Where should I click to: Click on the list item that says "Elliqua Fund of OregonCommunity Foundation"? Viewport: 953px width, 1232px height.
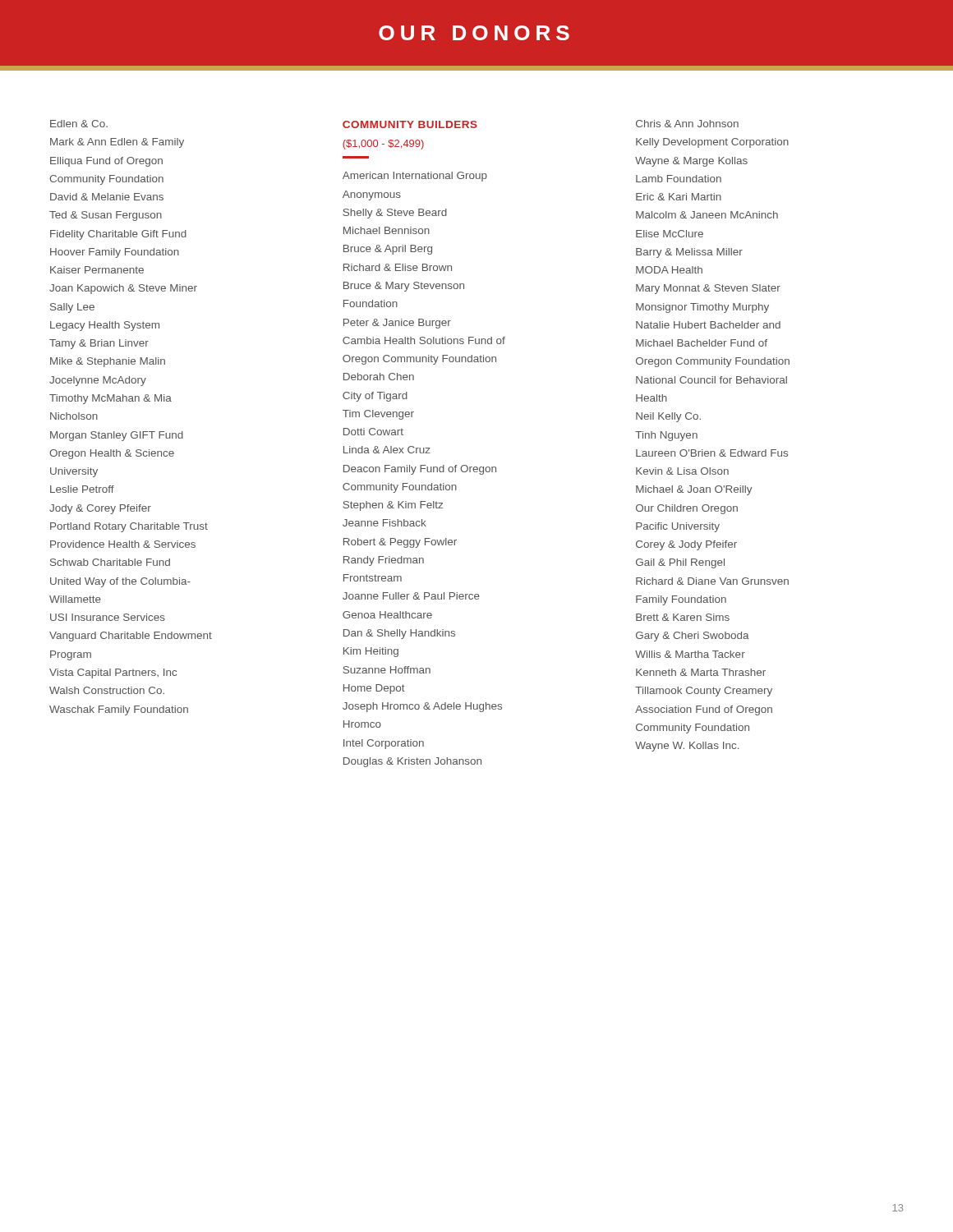pos(106,162)
